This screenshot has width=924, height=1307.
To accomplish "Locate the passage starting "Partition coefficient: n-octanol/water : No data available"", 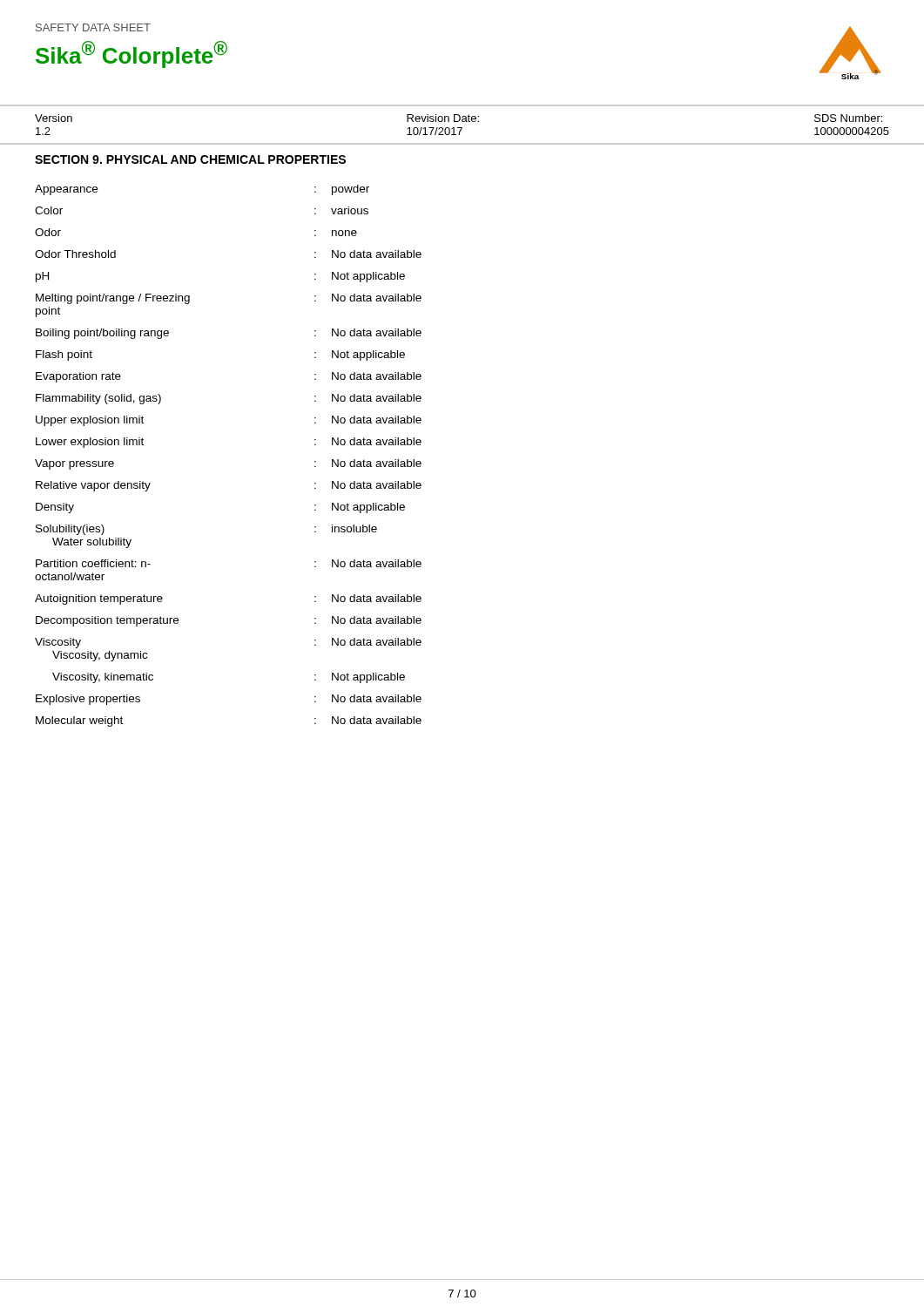I will click(x=88, y=563).
